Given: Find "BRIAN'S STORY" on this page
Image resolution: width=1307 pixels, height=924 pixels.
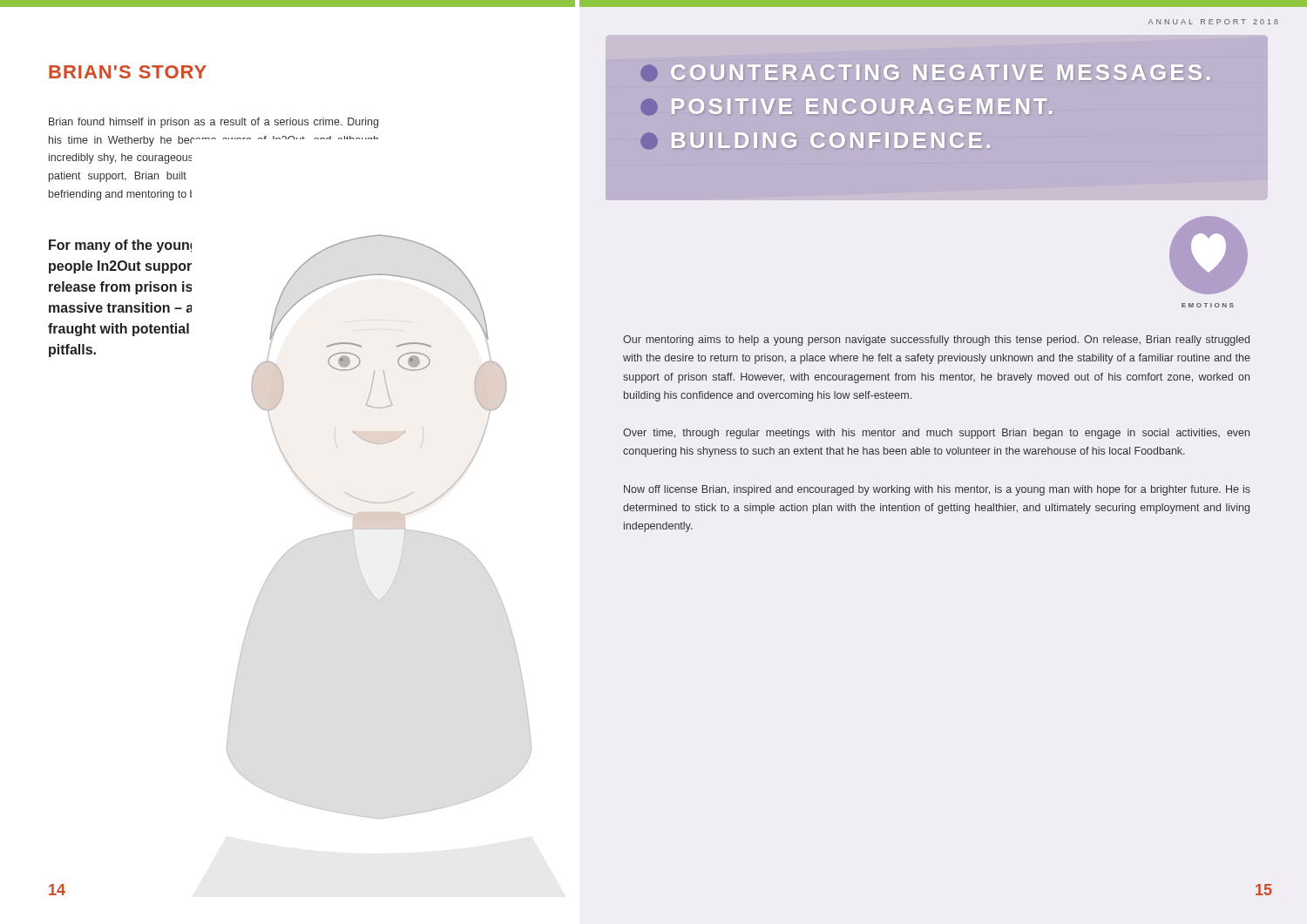Looking at the screenshot, I should [x=128, y=72].
